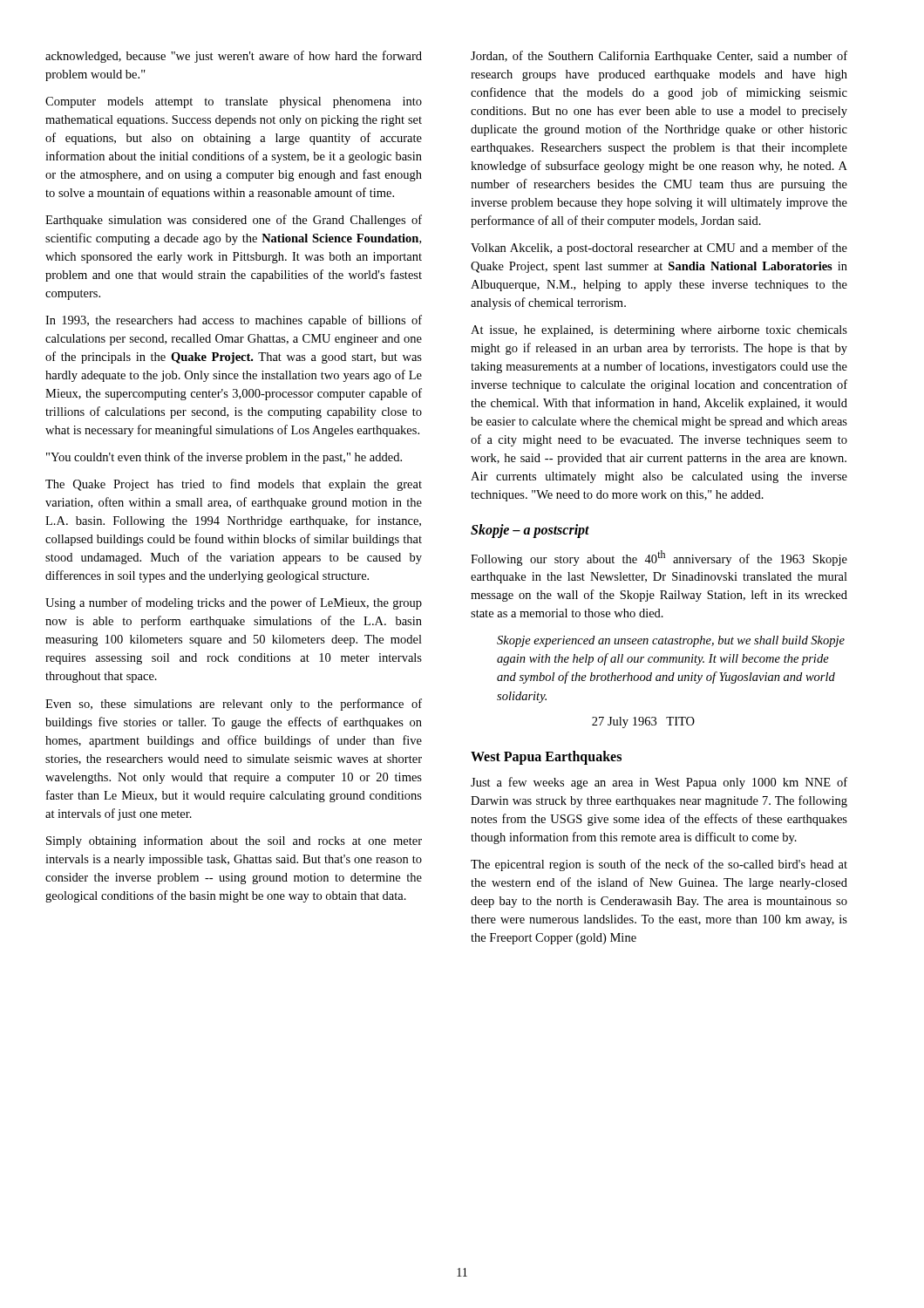Find the region starting "At issue, he explained, is determining where airborne"
This screenshot has width=924, height=1308.
tap(659, 413)
